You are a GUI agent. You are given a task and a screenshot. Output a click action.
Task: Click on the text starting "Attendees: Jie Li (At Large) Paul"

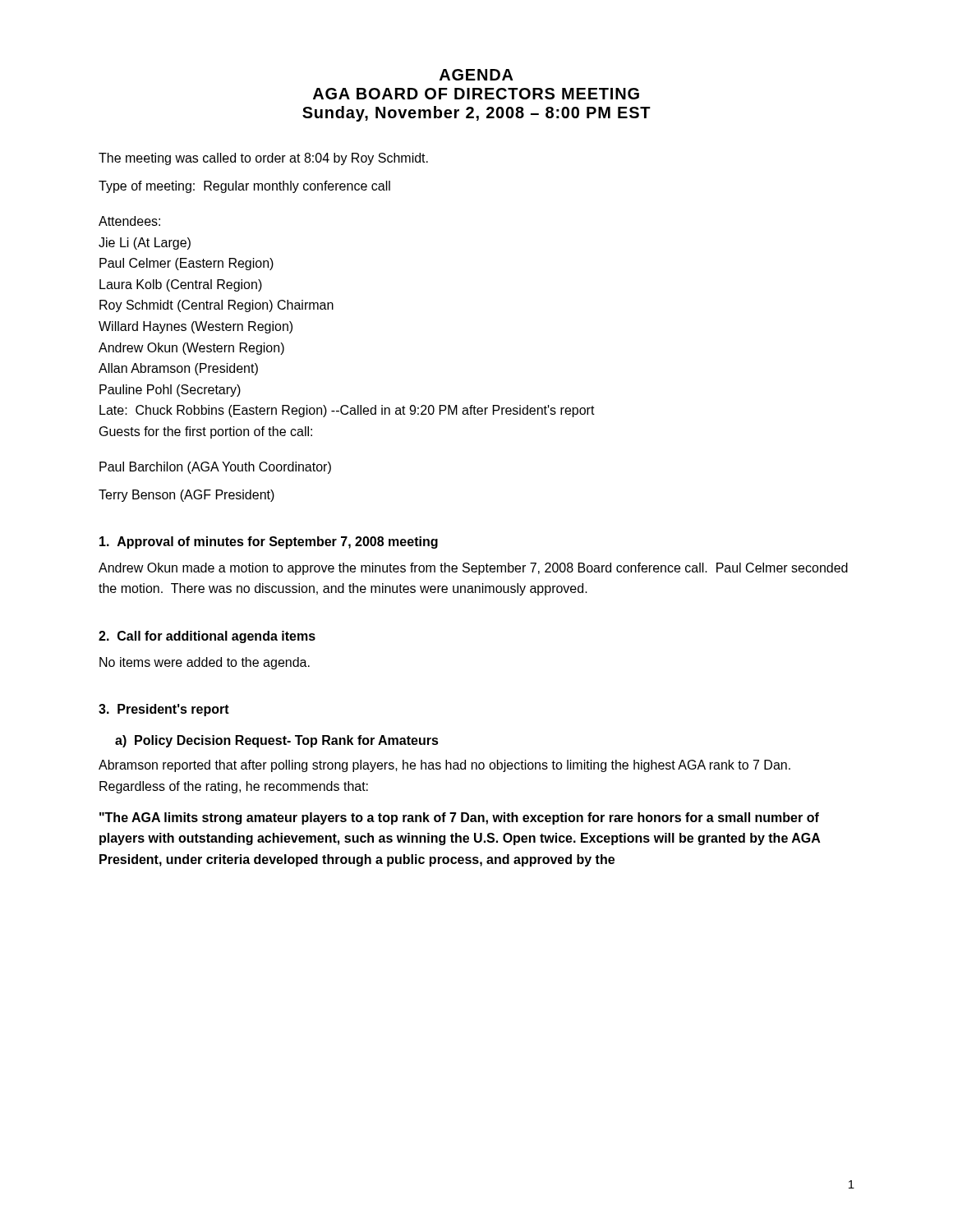tap(129, 221)
